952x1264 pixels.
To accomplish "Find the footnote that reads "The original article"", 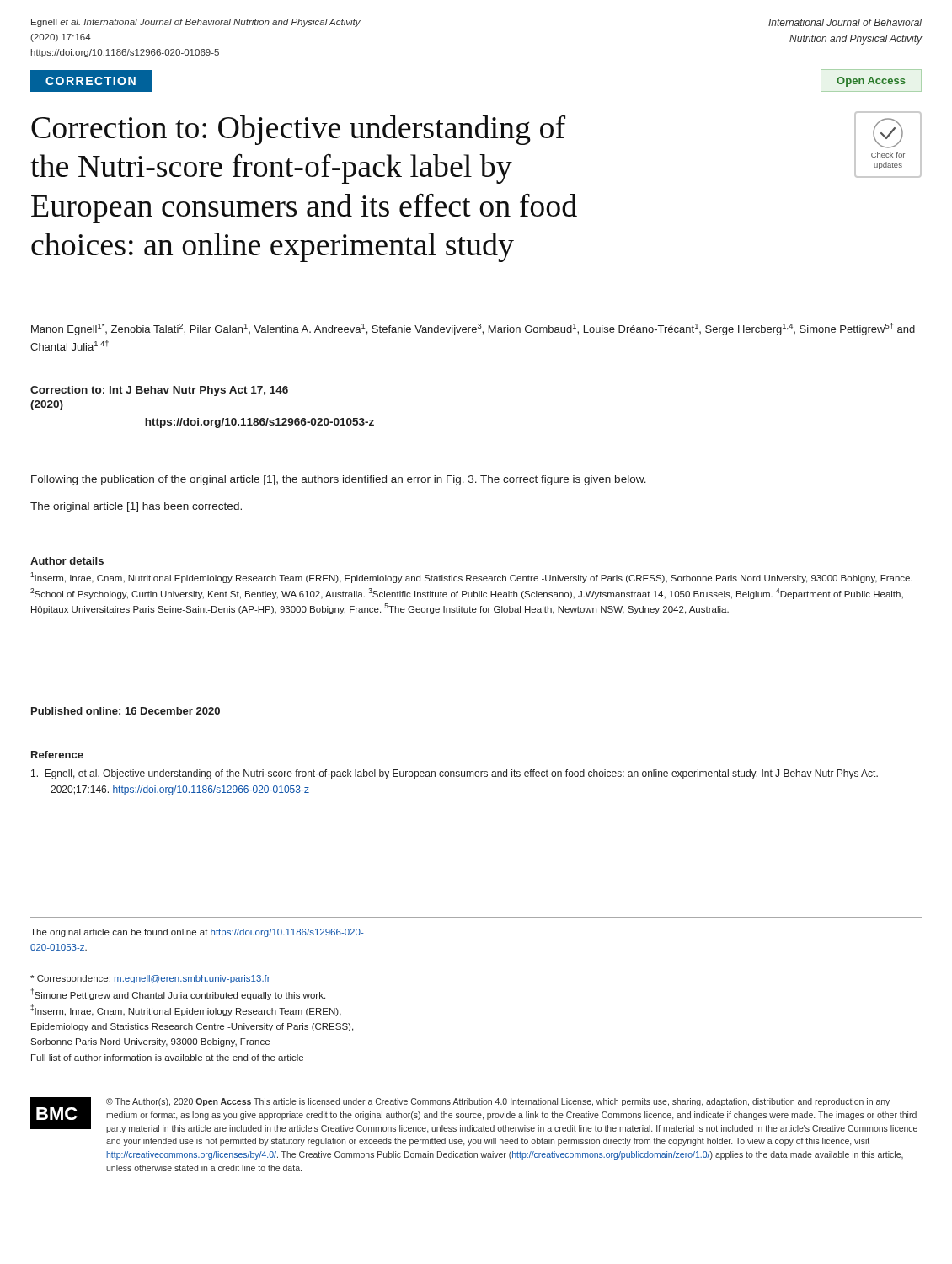I will (x=197, y=995).
